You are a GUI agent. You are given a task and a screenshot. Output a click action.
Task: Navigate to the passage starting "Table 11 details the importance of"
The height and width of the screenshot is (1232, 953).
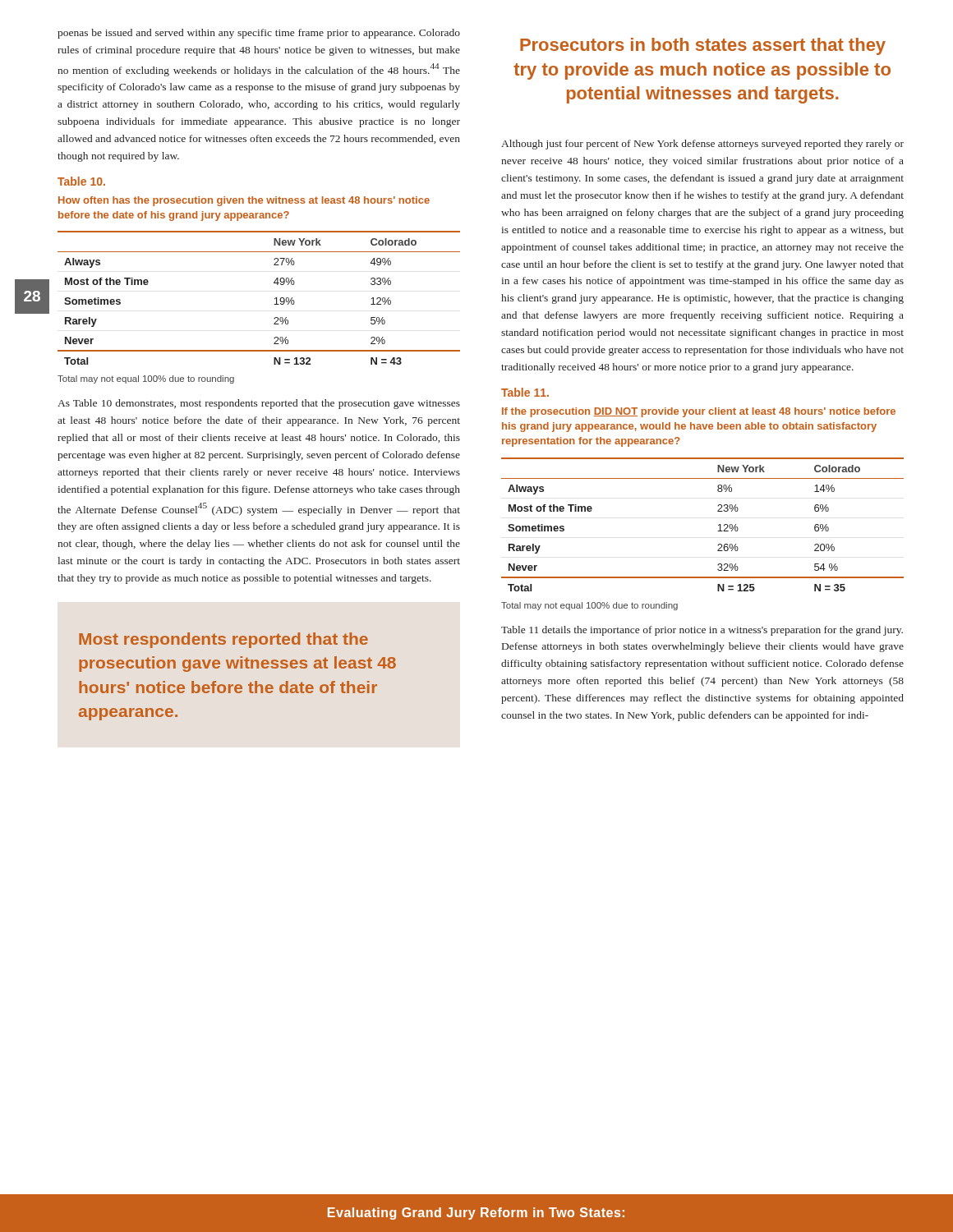702,672
